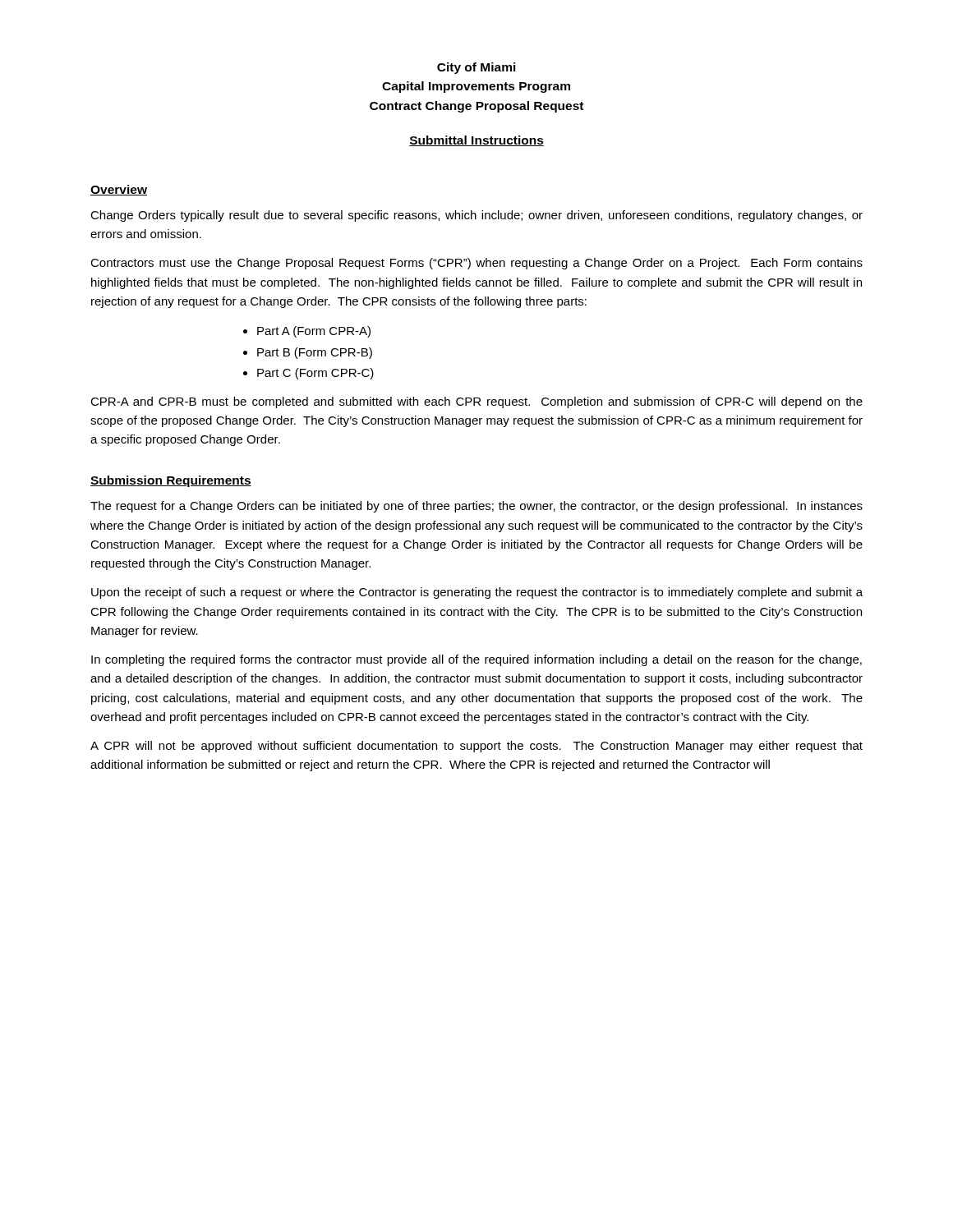This screenshot has width=953, height=1232.
Task: Click where it says "Part B (Form CPR-B)"
Action: coord(315,352)
